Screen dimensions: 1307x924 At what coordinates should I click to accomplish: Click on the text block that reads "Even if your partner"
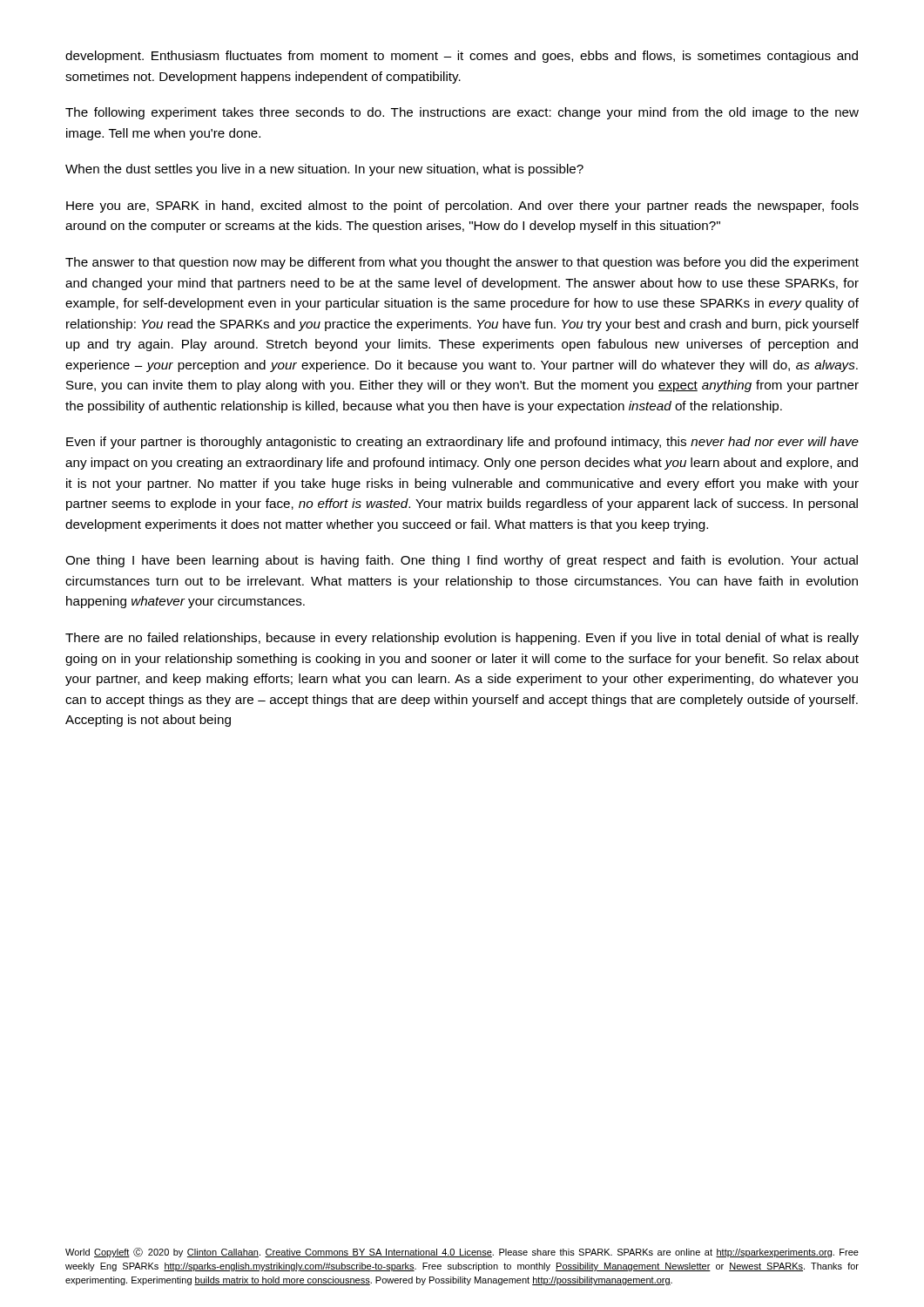462,483
